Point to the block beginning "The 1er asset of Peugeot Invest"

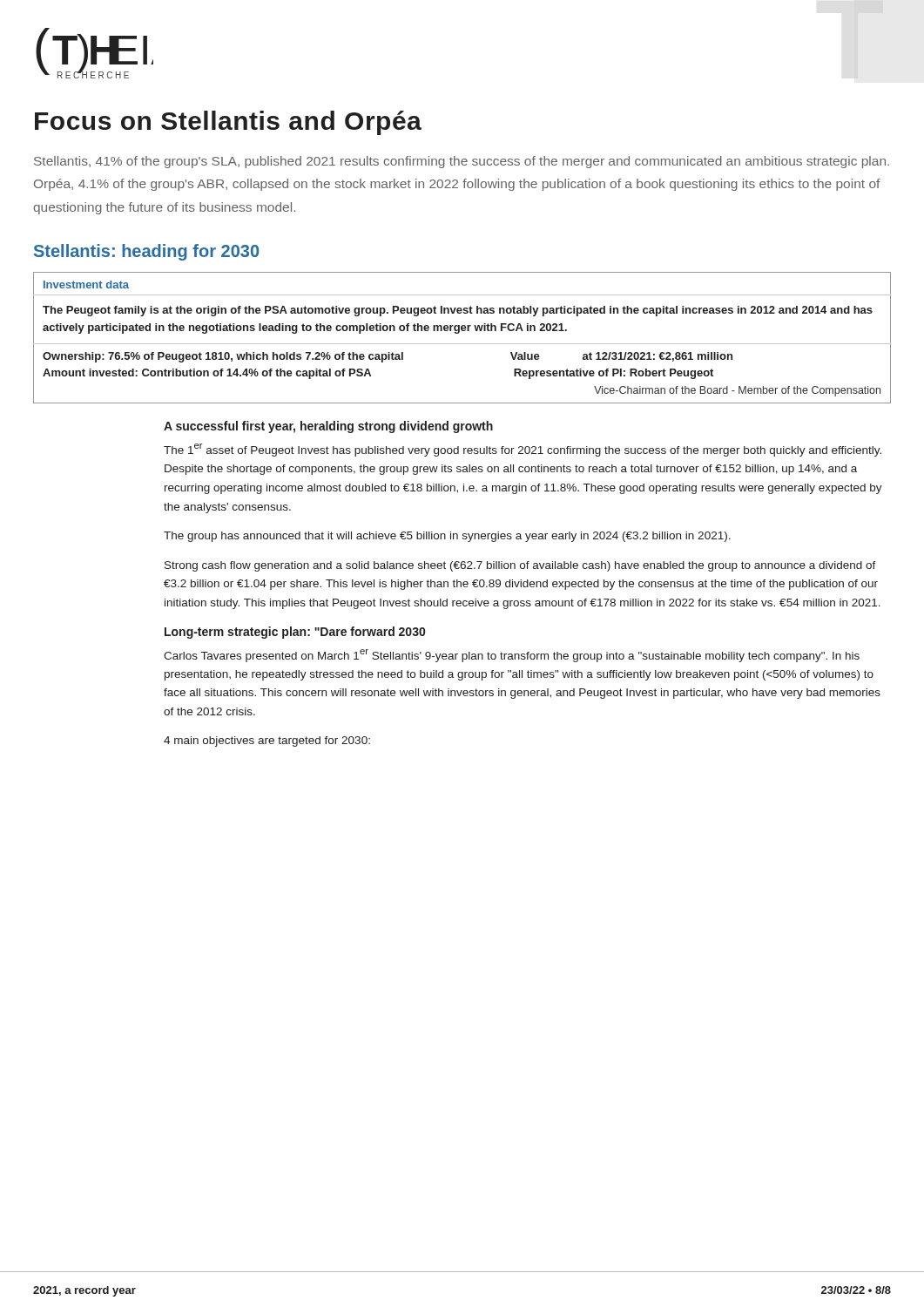point(523,477)
